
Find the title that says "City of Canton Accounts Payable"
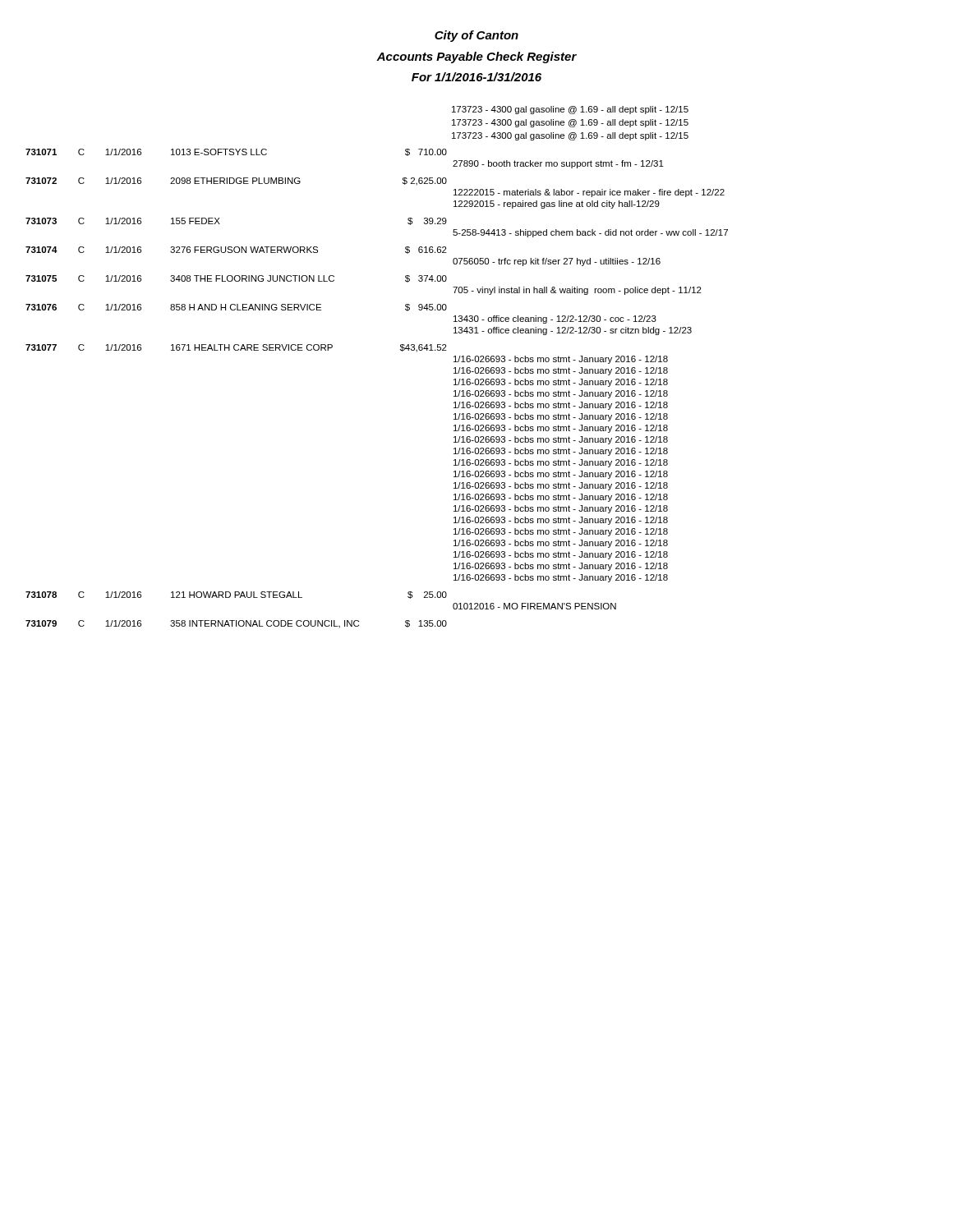pyautogui.click(x=476, y=56)
